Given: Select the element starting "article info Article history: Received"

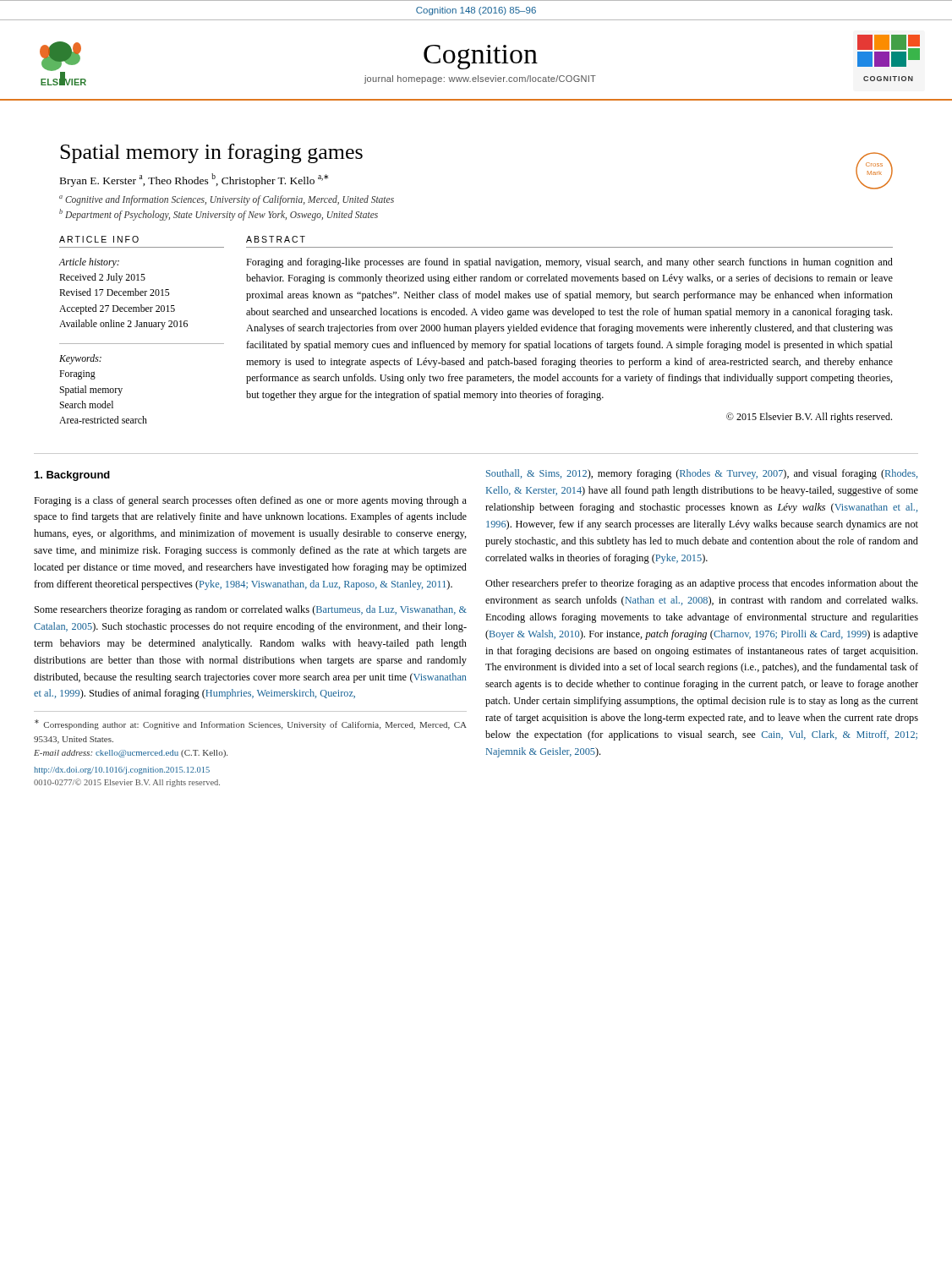Looking at the screenshot, I should [x=142, y=331].
